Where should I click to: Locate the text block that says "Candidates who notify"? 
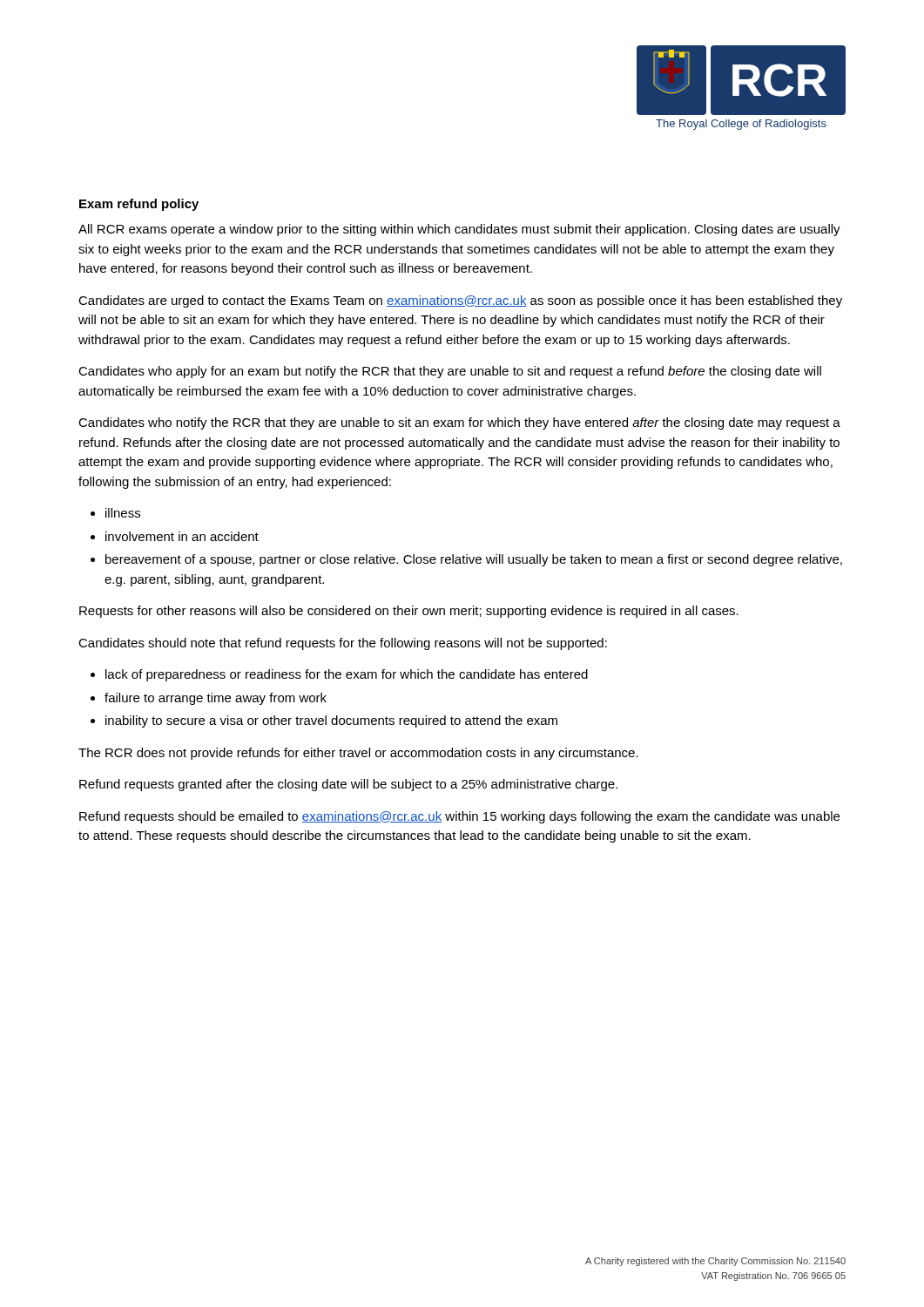pos(462,452)
